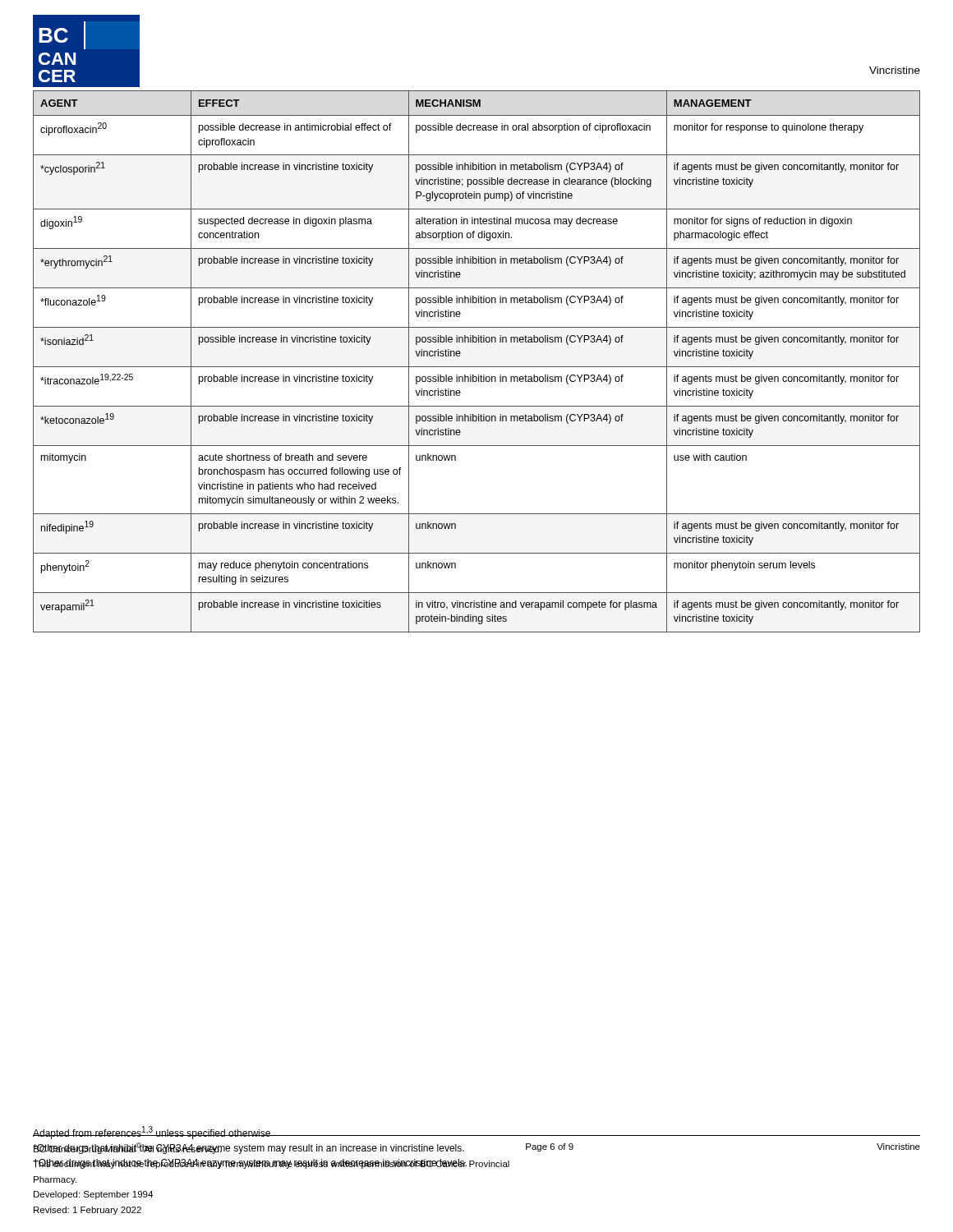Find a table
The height and width of the screenshot is (1232, 953).
[476, 361]
